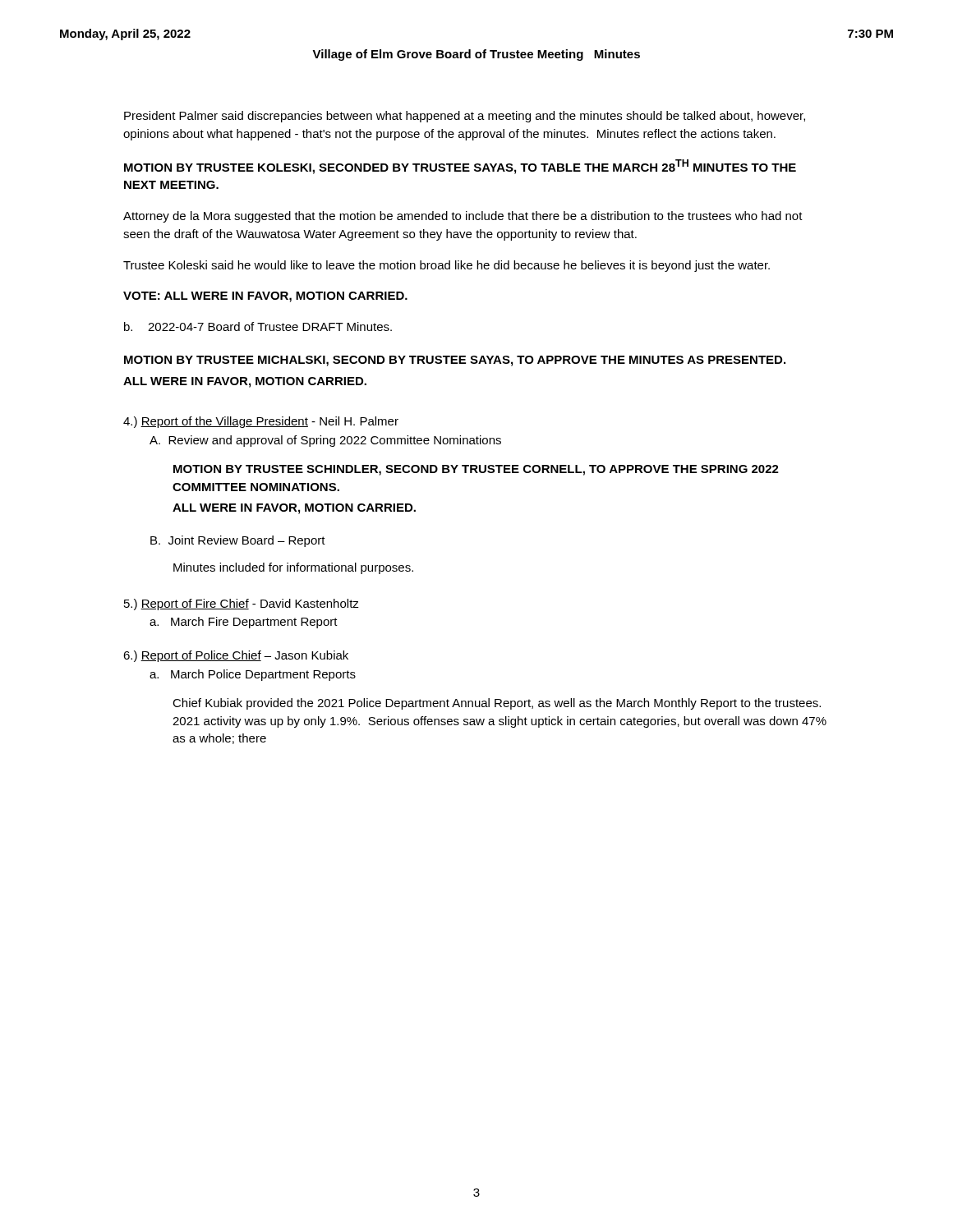Click on the list item containing "5.) Report of Fire Chief"
Screen dimensions: 1232x953
[241, 603]
